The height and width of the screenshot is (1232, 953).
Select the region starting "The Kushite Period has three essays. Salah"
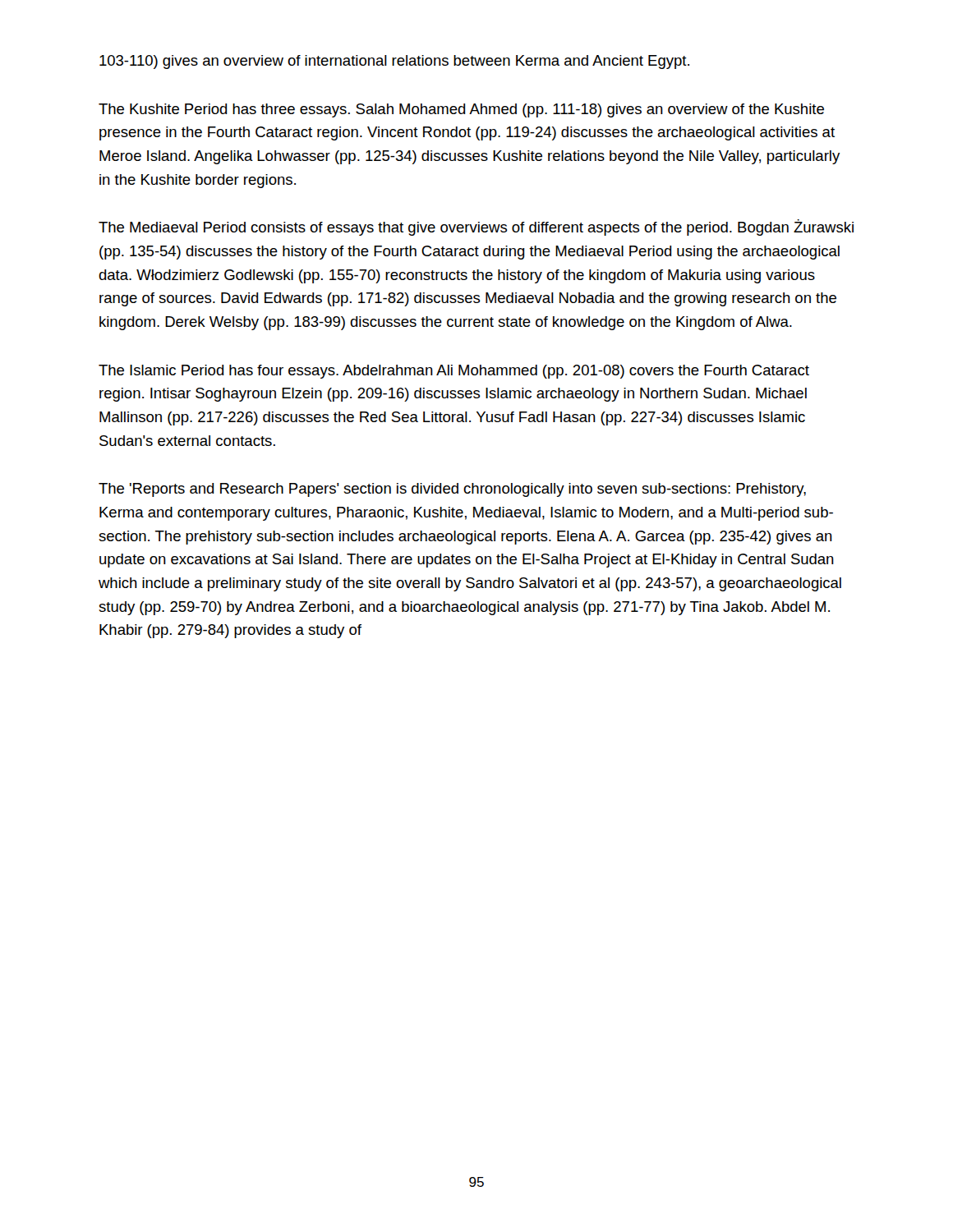[x=469, y=144]
